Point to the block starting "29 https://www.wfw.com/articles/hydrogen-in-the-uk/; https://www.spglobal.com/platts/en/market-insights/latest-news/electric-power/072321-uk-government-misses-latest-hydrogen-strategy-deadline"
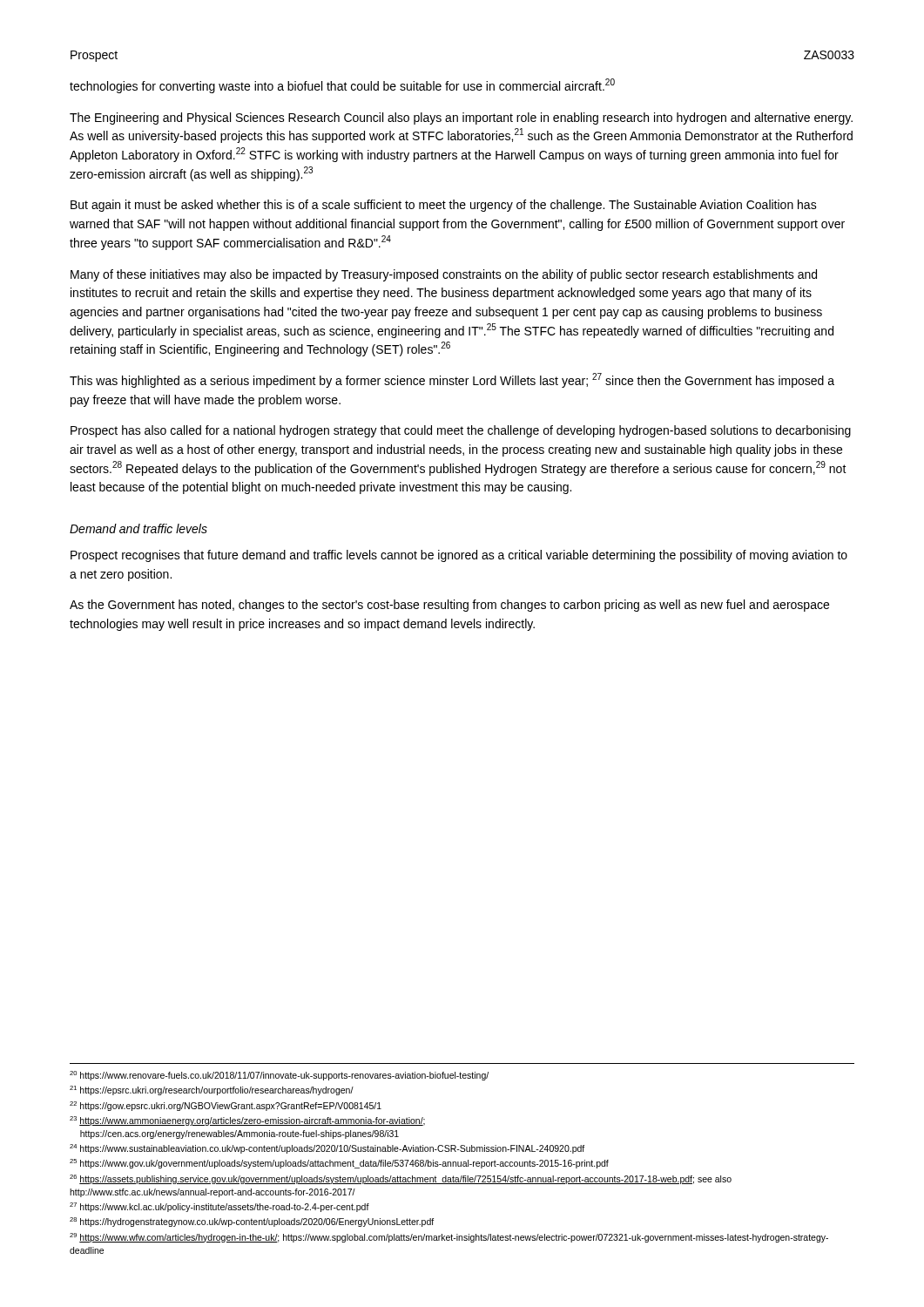The width and height of the screenshot is (924, 1307). click(449, 1243)
